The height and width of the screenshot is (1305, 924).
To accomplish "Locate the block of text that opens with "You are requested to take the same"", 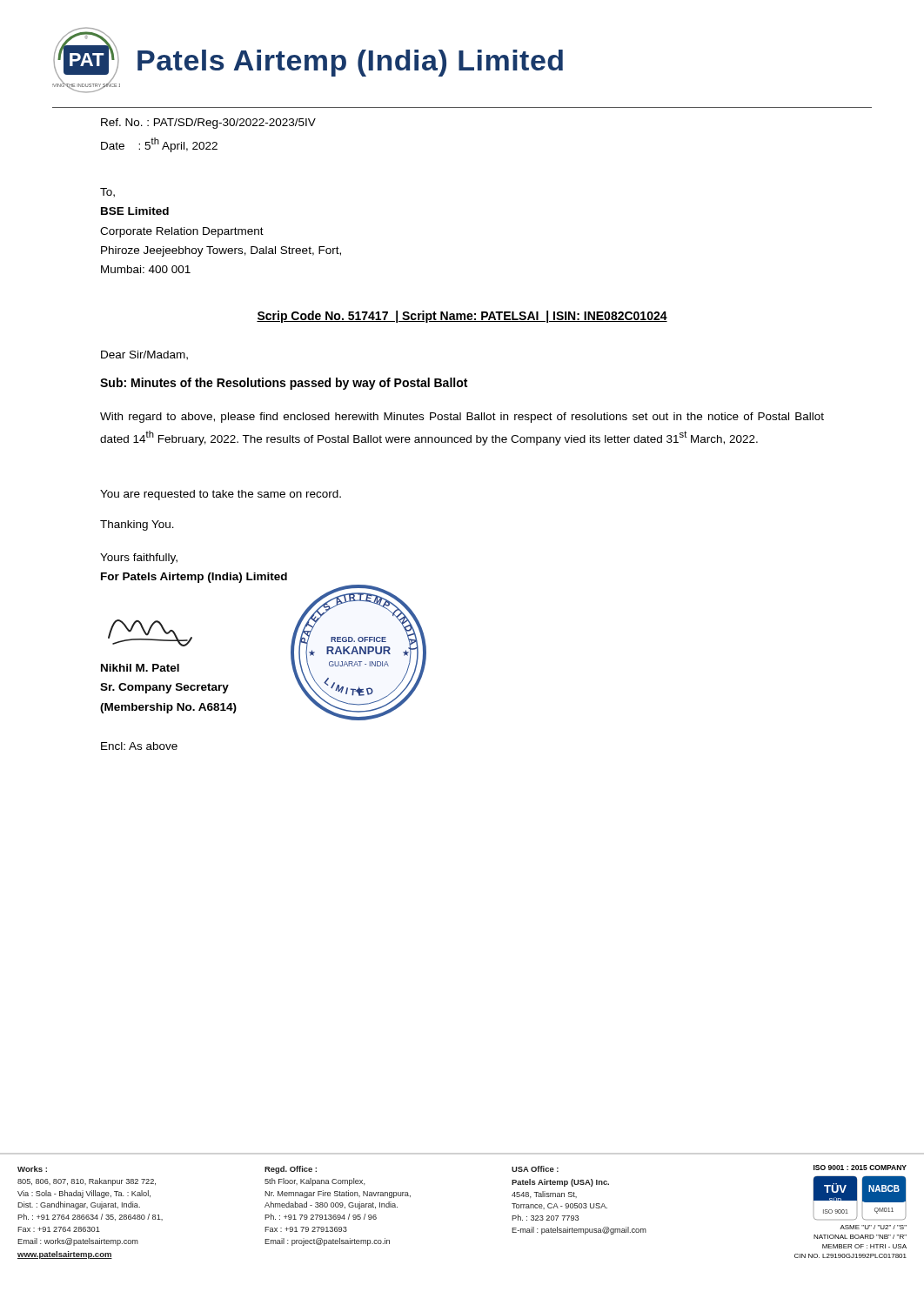I will click(221, 494).
